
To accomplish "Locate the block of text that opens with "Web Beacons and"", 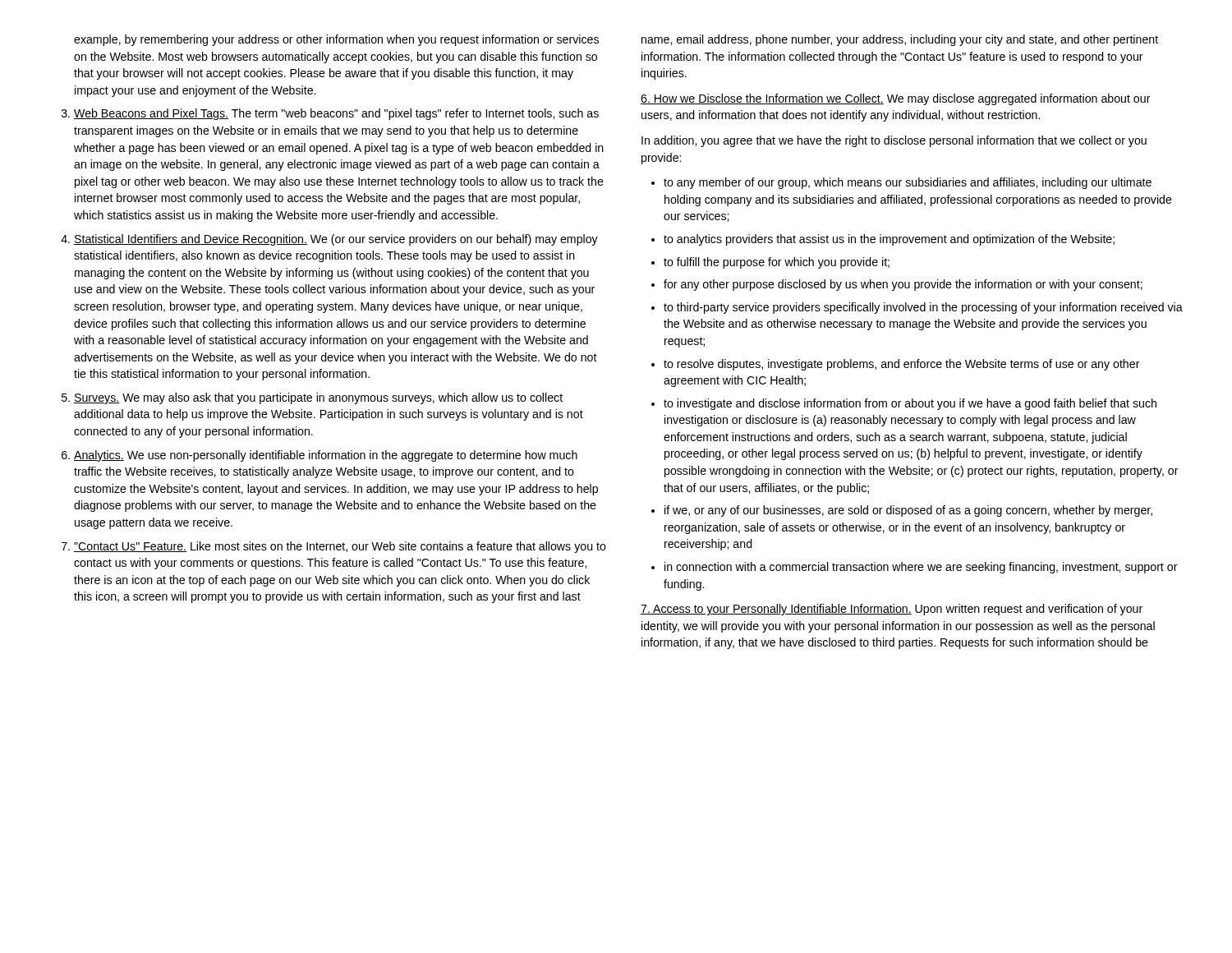I will click(329, 165).
